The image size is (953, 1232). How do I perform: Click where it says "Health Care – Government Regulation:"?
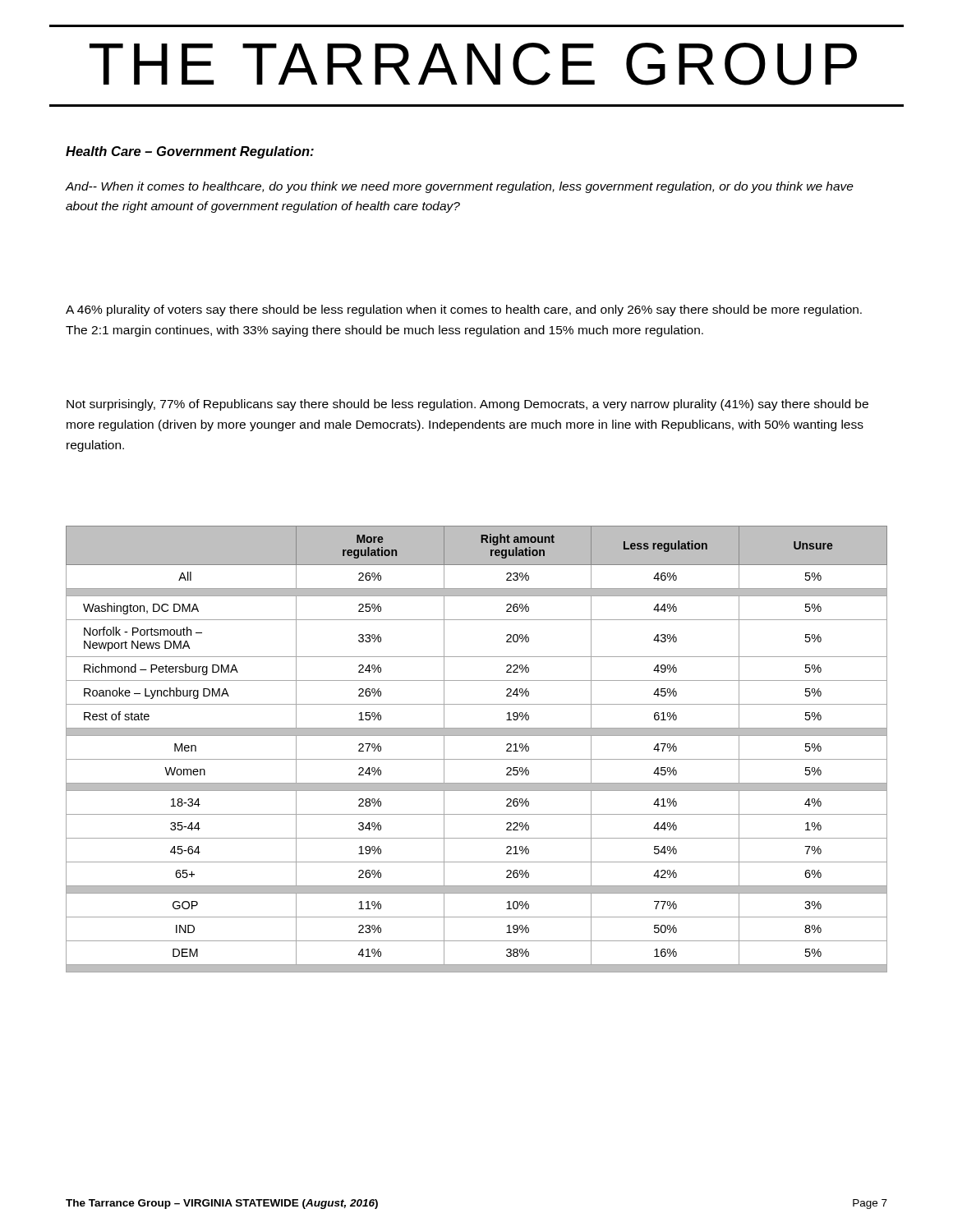click(x=190, y=152)
